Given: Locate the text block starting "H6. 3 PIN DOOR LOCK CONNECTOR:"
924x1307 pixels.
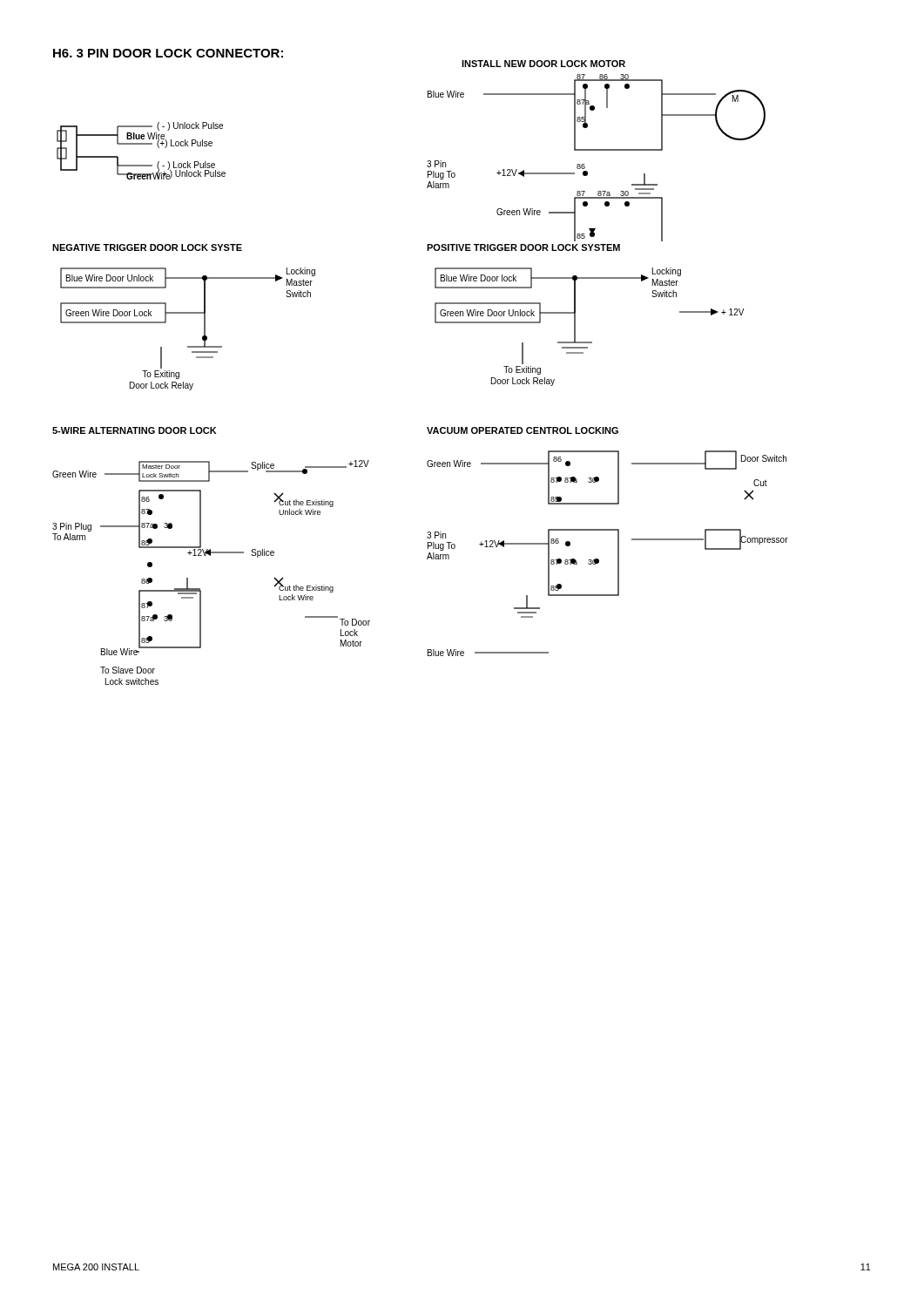Looking at the screenshot, I should (x=168, y=53).
